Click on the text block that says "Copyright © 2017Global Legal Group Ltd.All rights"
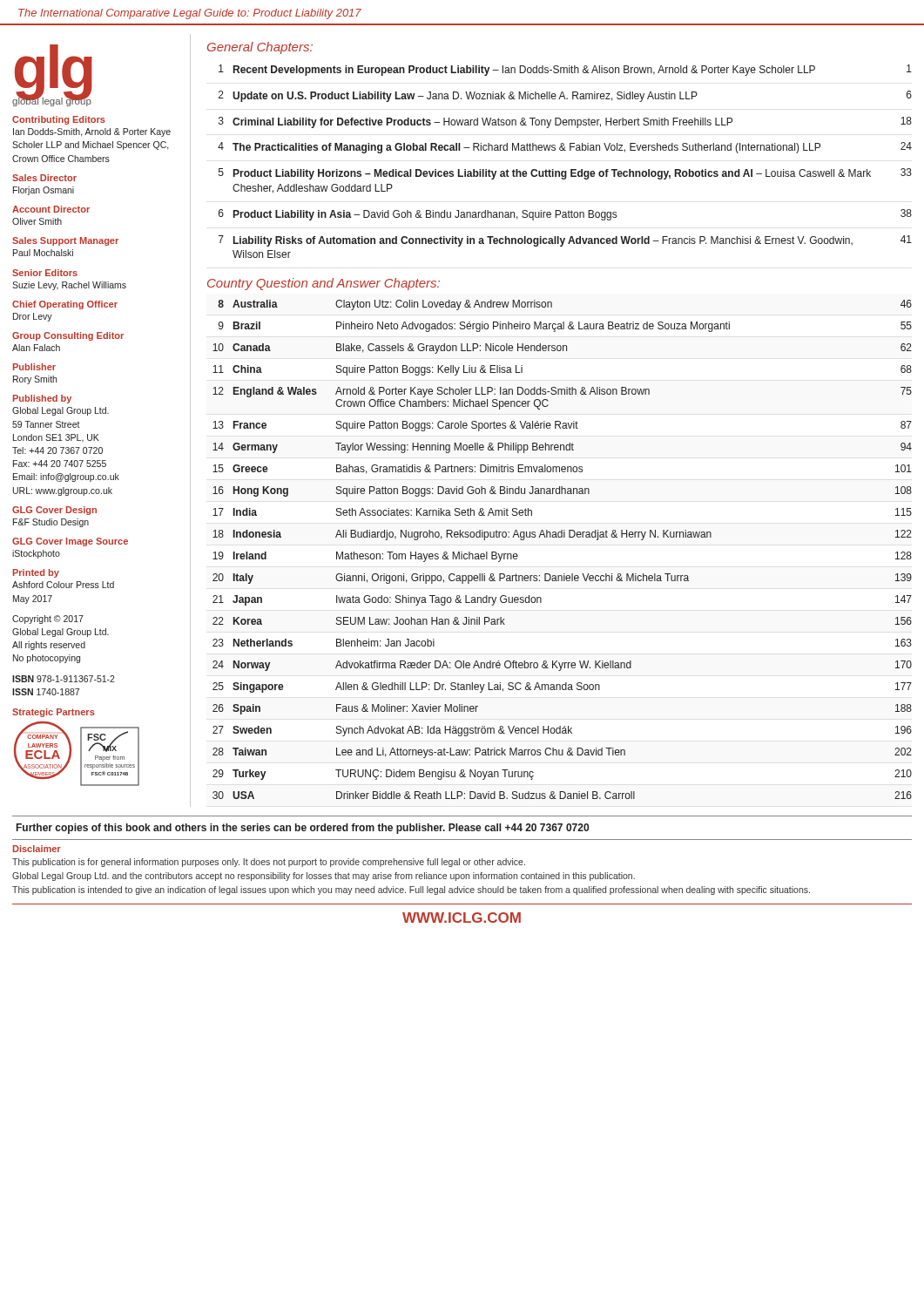This screenshot has width=924, height=1307. [61, 638]
